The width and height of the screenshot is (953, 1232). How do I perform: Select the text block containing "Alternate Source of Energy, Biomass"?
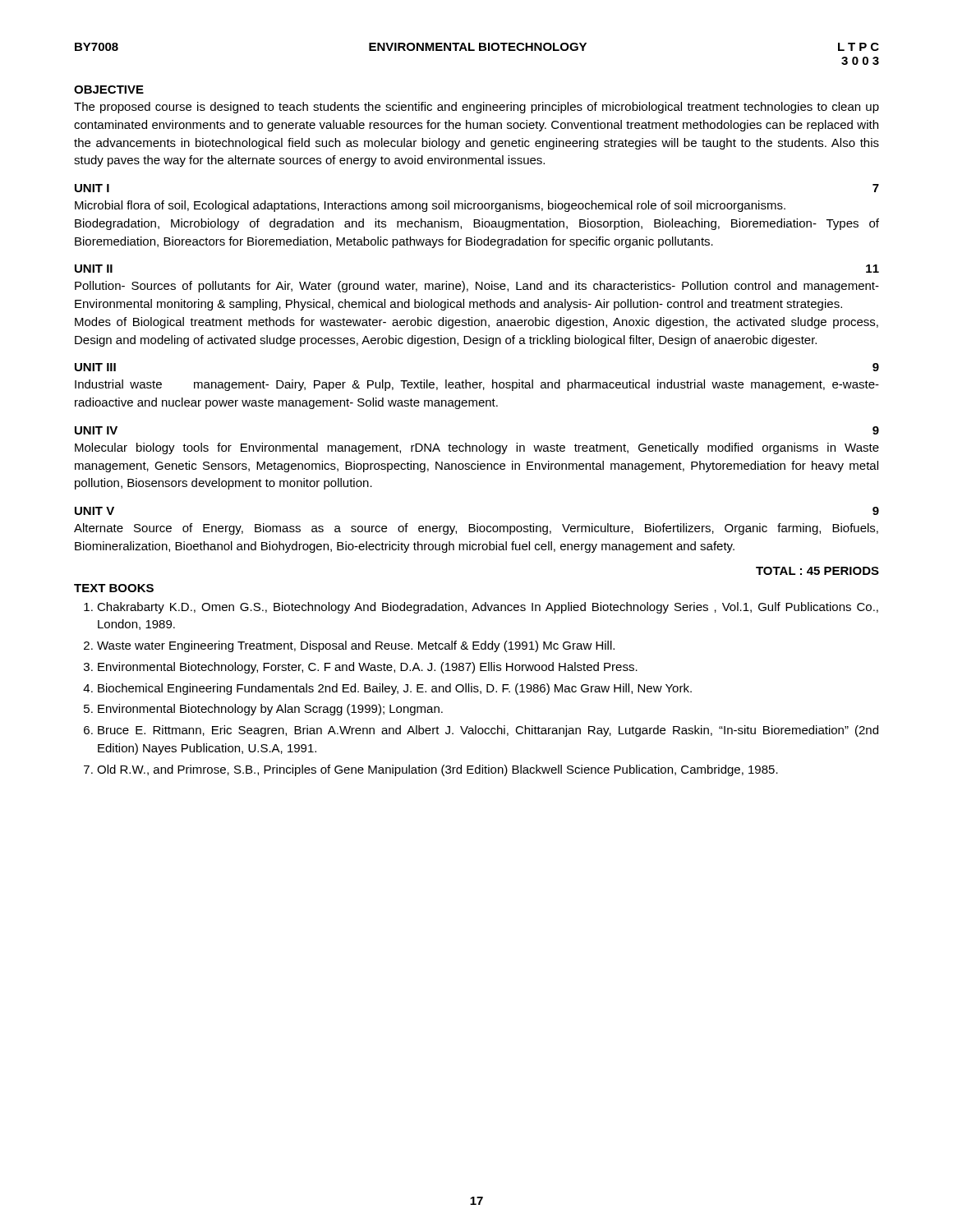(x=476, y=537)
